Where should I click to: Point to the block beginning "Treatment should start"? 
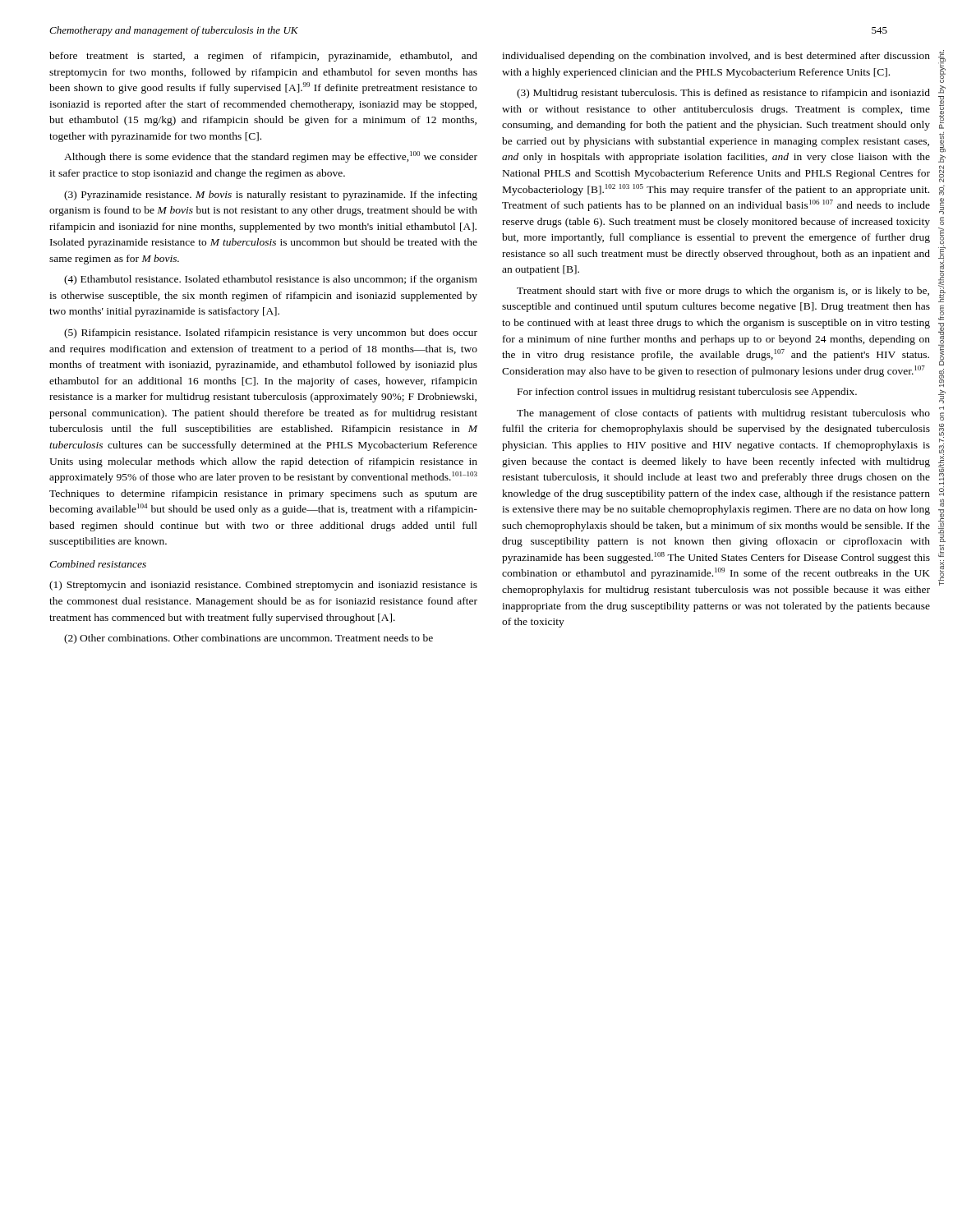tap(716, 331)
